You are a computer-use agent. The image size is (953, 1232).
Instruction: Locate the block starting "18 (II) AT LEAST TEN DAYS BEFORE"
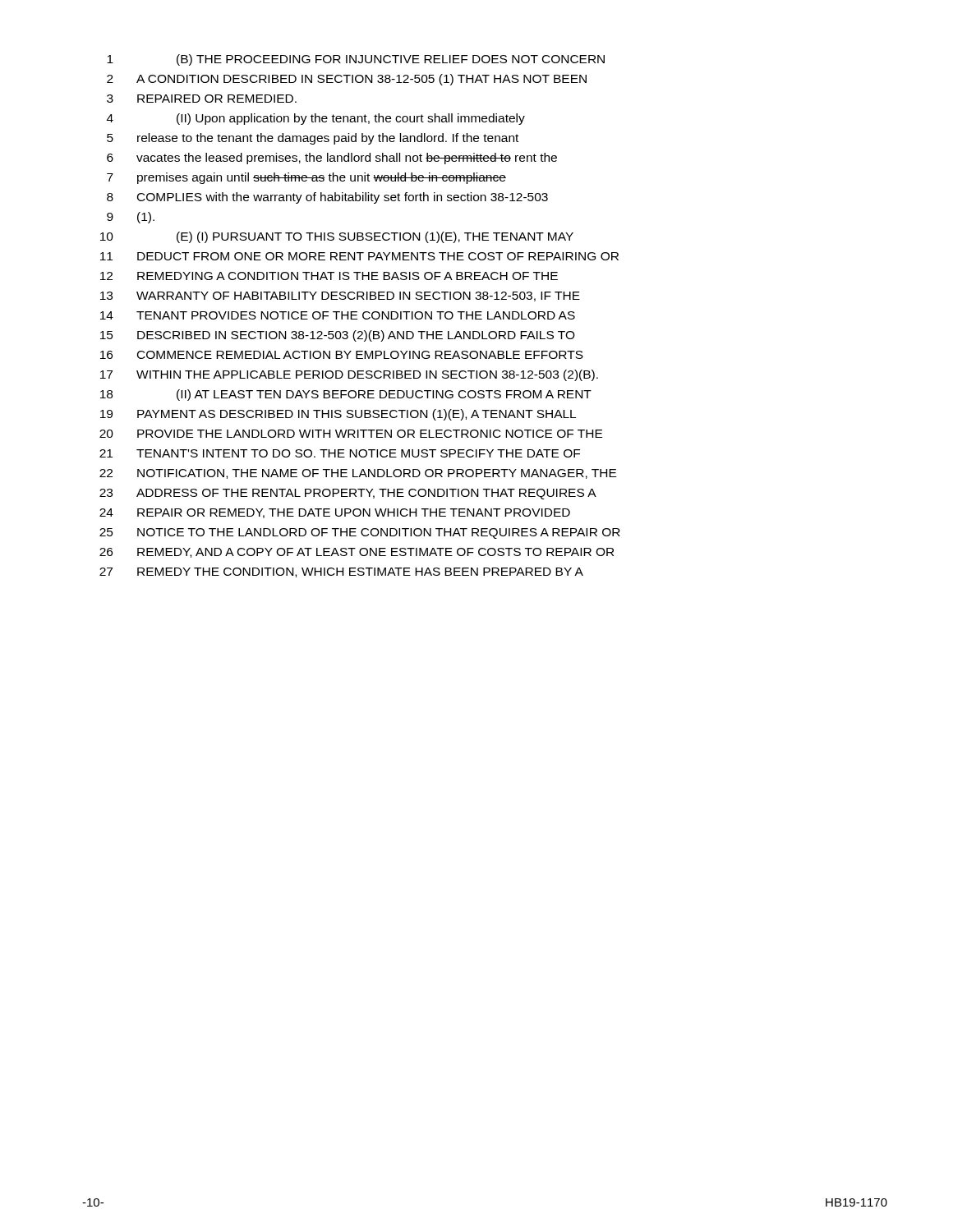tap(485, 394)
